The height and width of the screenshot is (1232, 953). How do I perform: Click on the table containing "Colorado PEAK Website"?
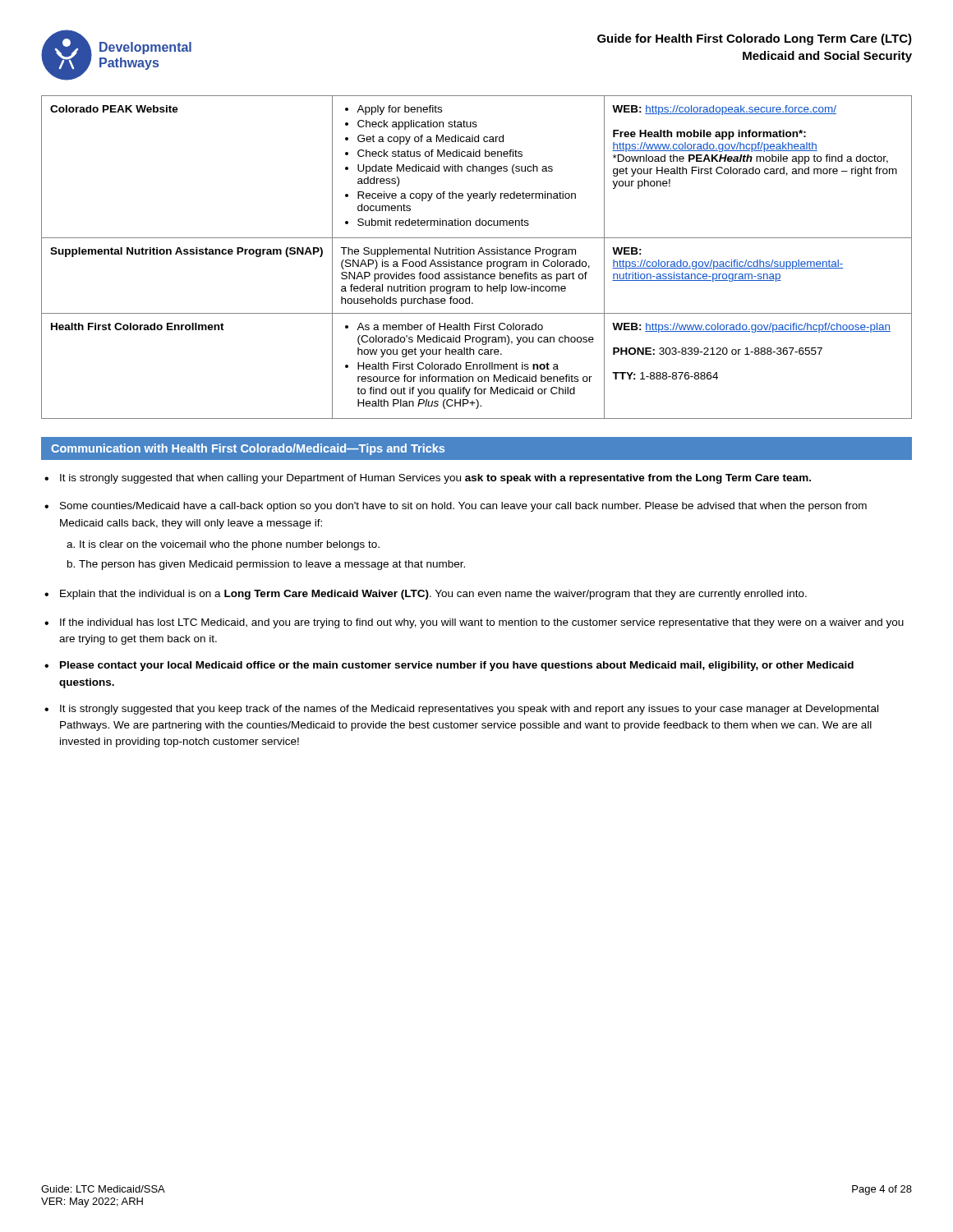point(476,257)
